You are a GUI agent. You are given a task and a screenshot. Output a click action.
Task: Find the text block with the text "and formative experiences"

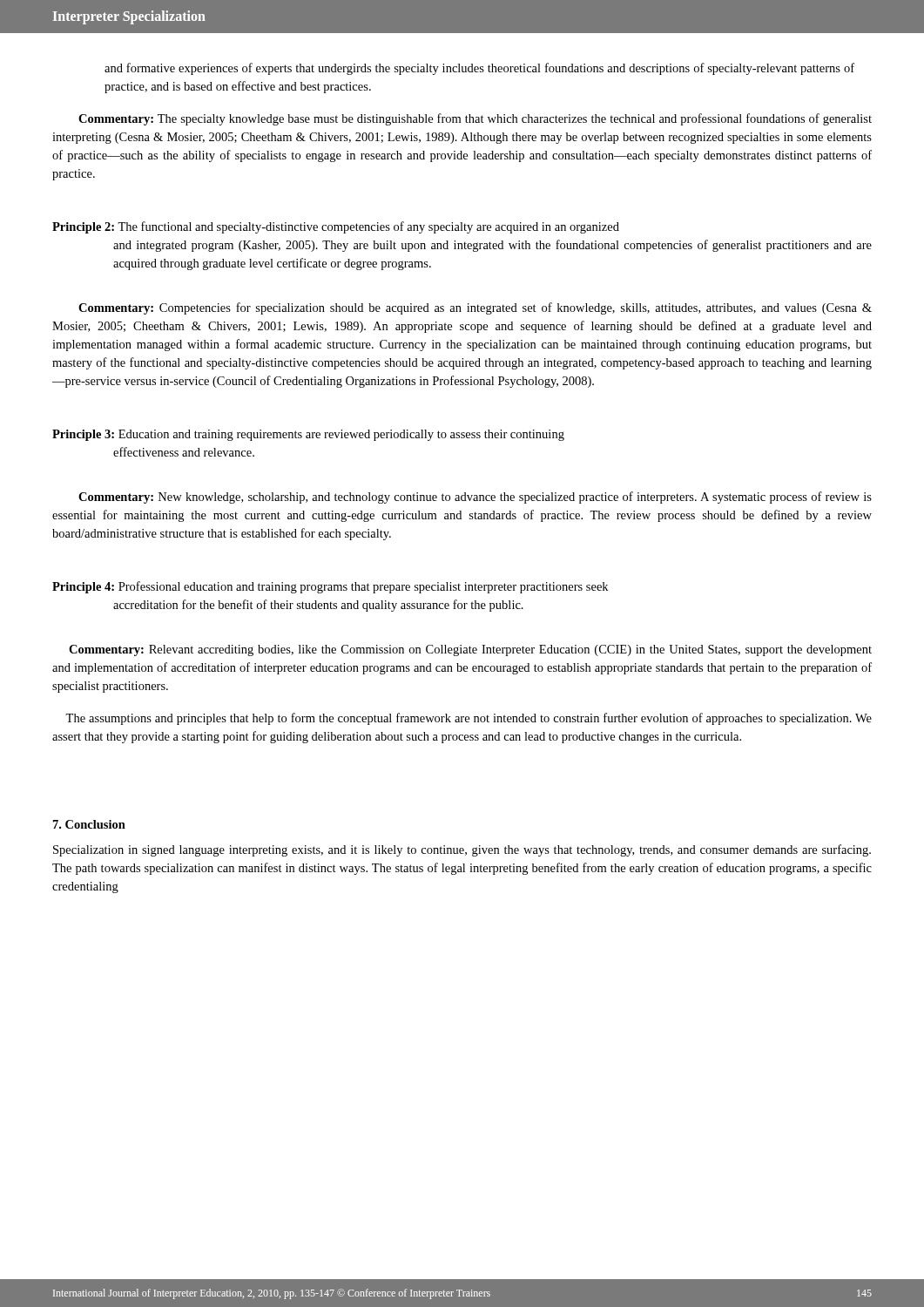[479, 77]
